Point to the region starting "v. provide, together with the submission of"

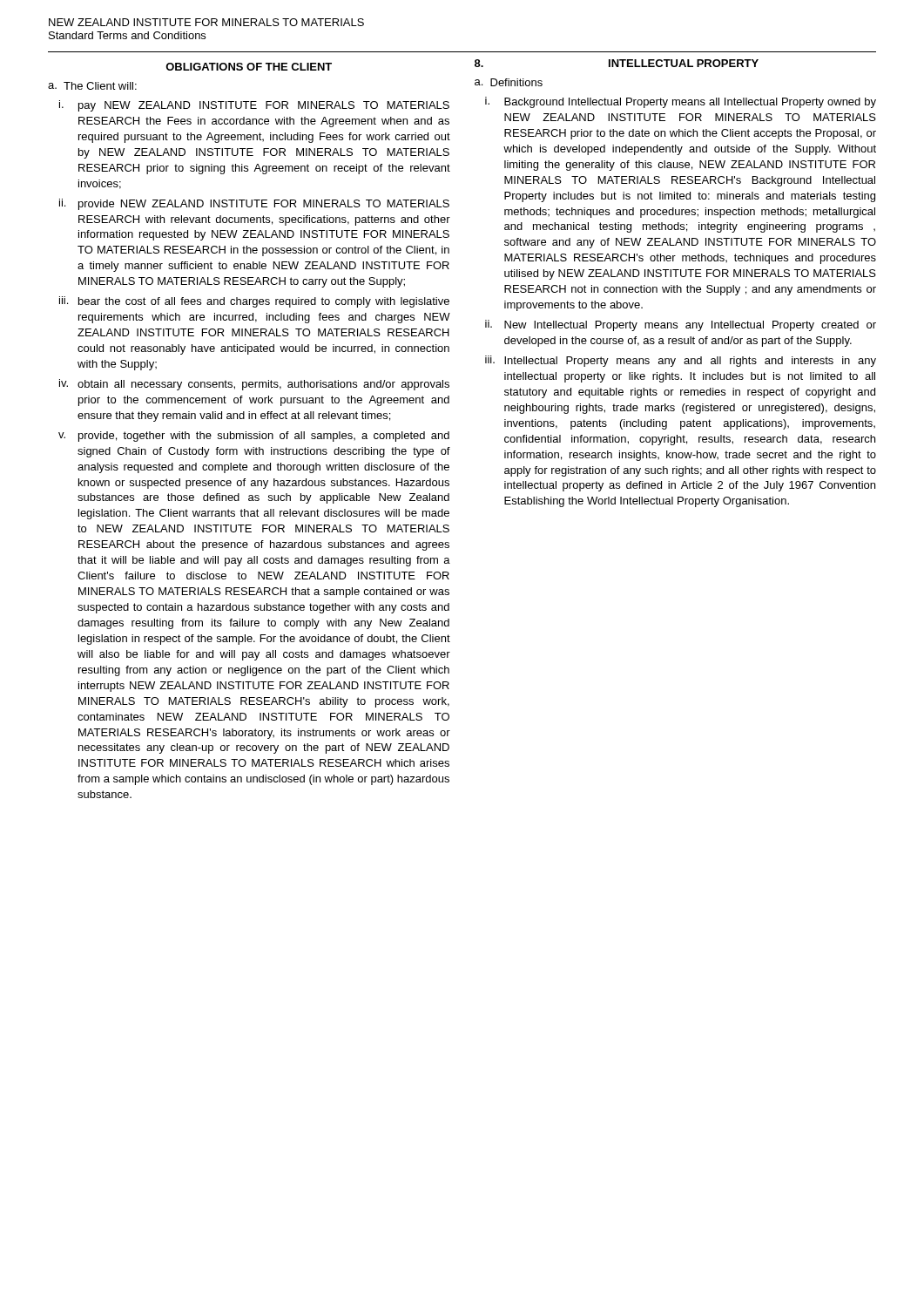[x=254, y=615]
